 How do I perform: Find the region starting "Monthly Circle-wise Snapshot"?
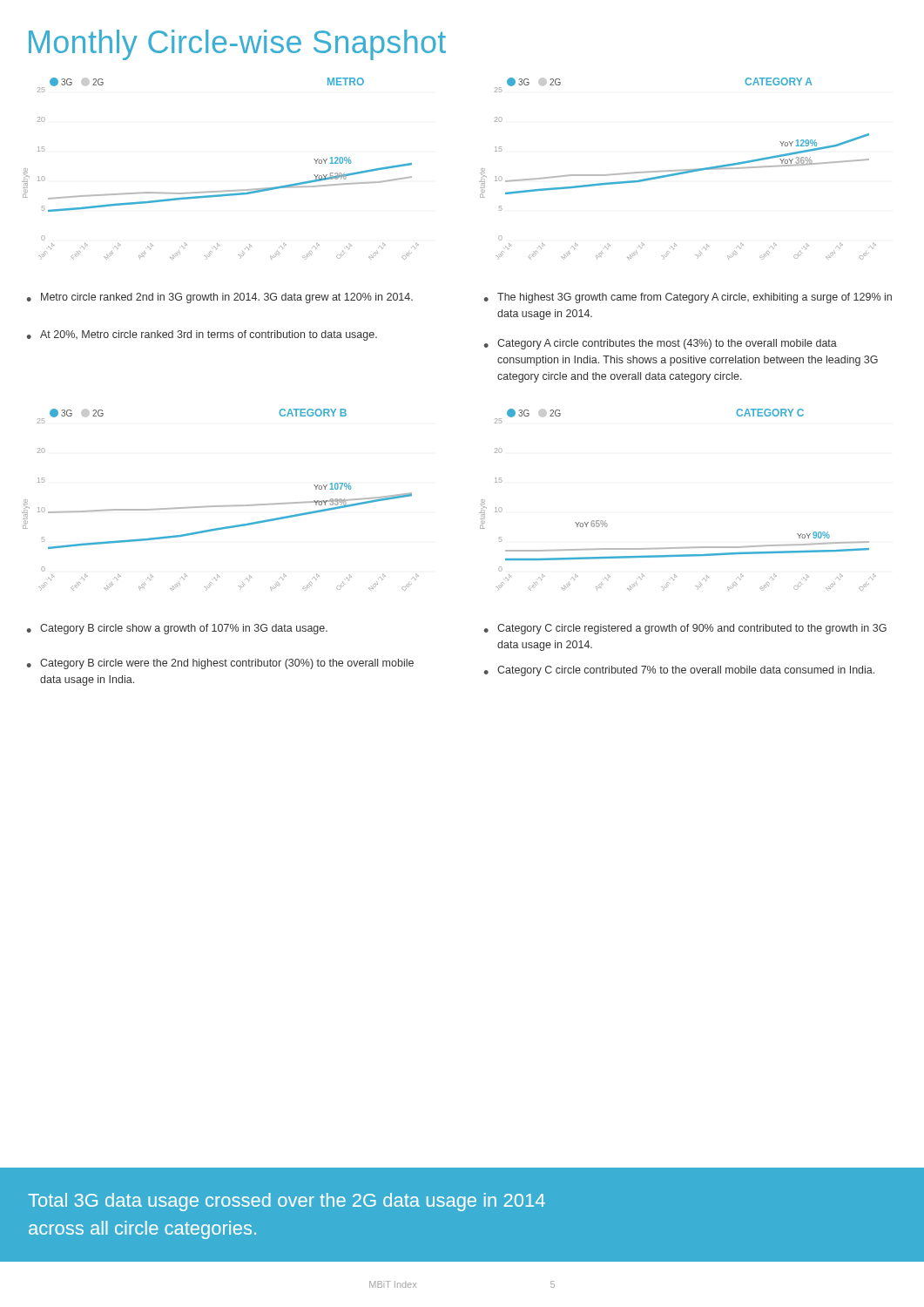coord(236,42)
